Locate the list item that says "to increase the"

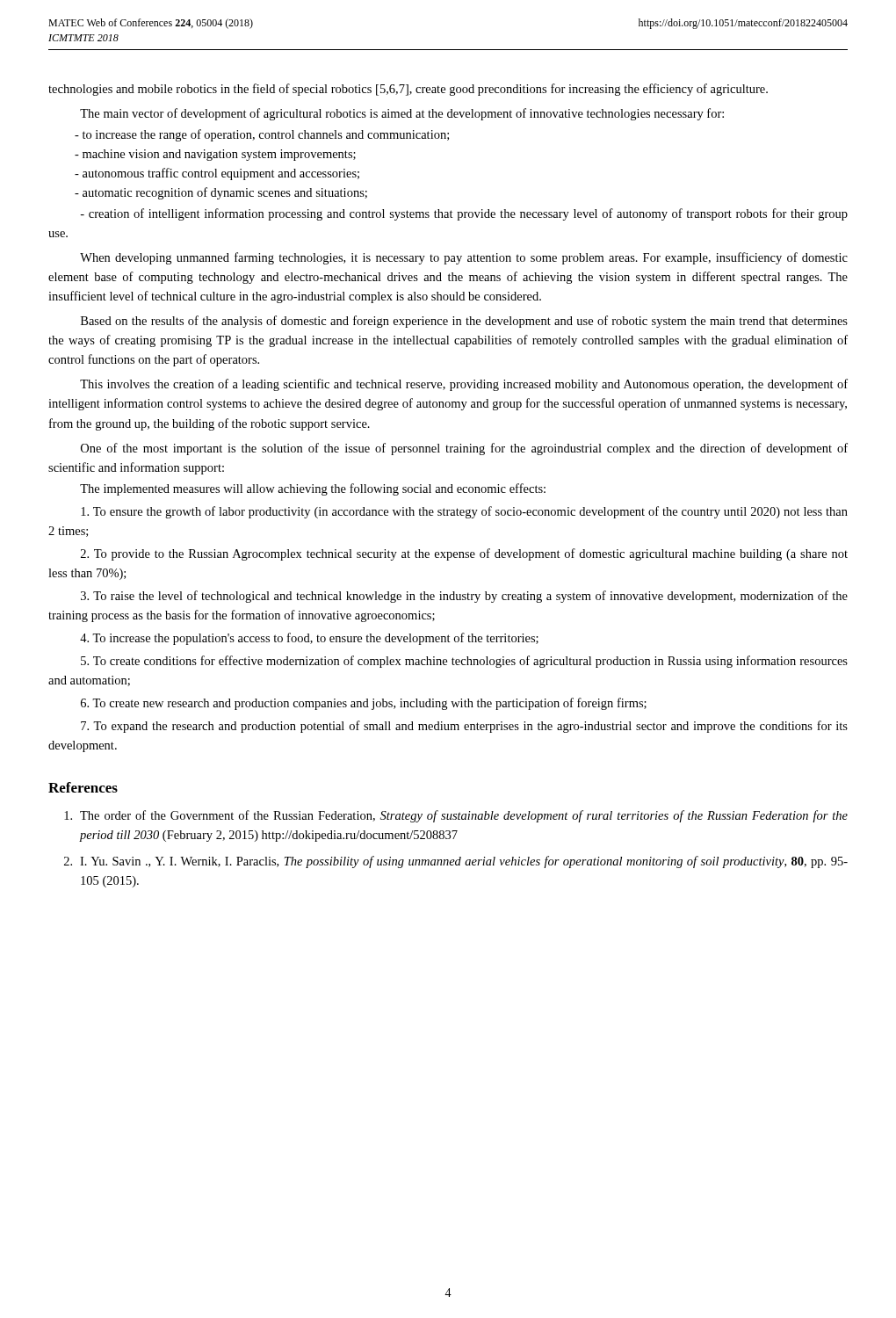point(262,135)
